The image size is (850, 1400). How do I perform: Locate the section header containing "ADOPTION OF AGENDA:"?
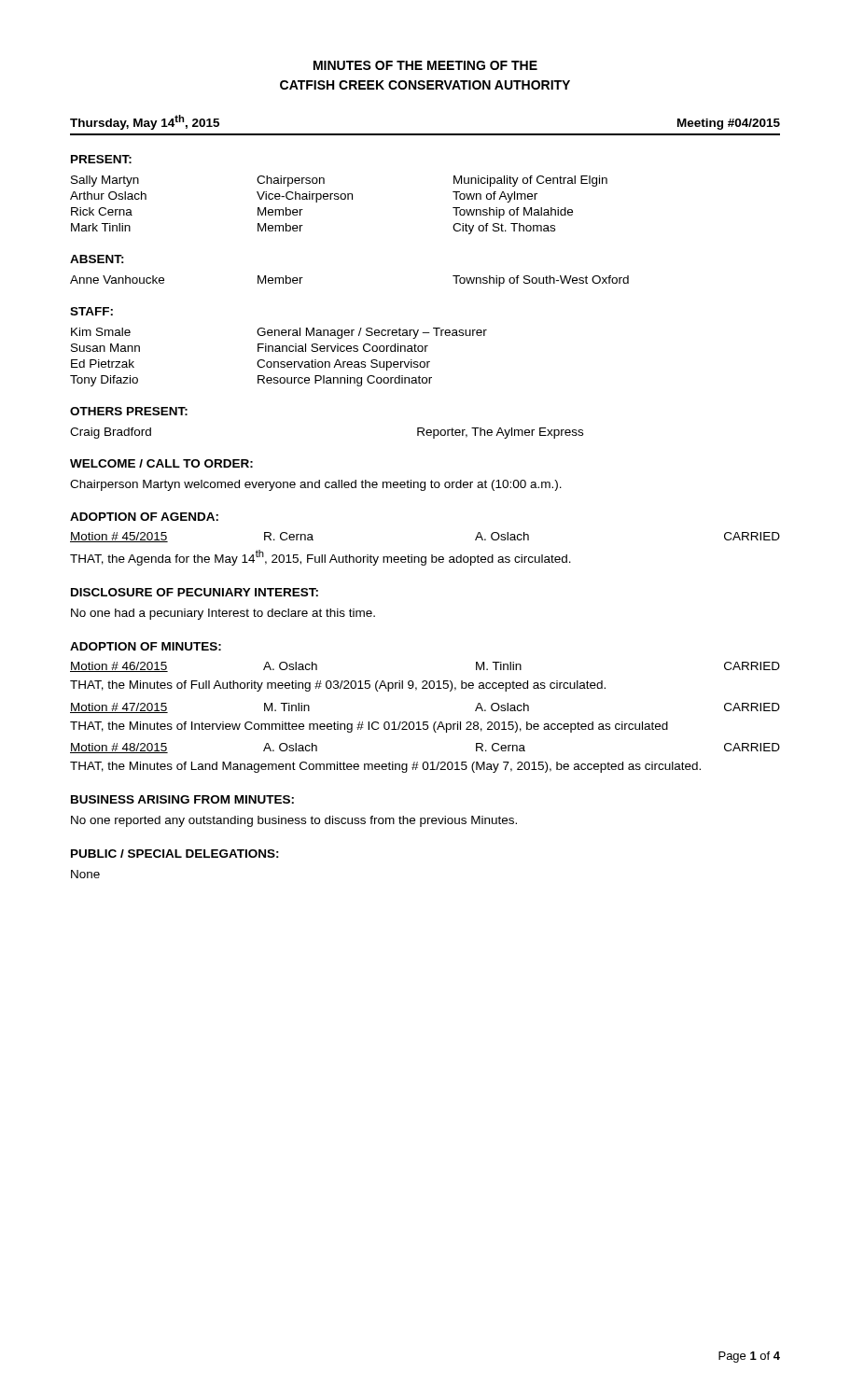coord(145,517)
